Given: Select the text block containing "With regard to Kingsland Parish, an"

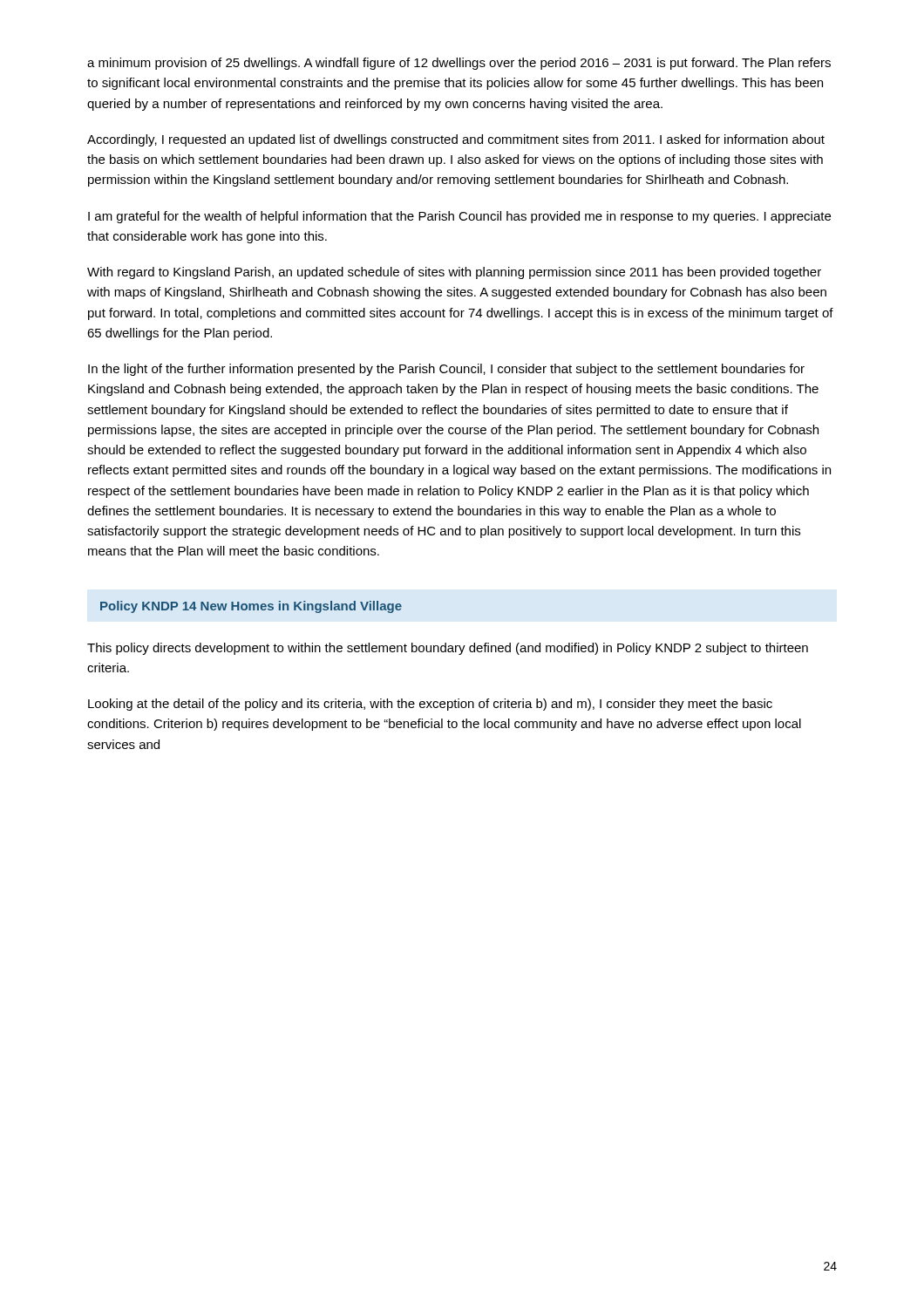Looking at the screenshot, I should point(460,302).
